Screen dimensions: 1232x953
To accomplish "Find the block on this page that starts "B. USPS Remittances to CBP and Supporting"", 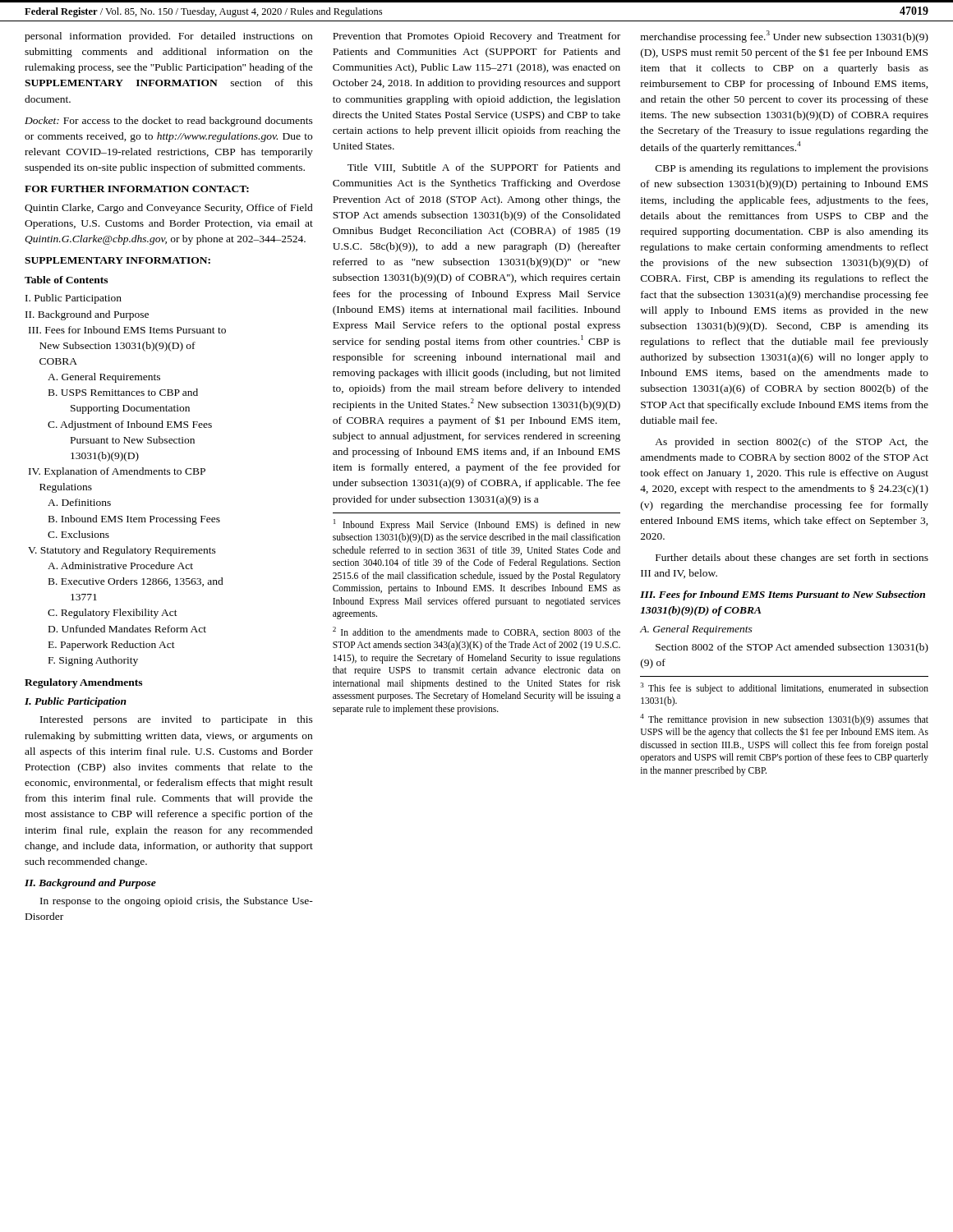I will pos(123,400).
